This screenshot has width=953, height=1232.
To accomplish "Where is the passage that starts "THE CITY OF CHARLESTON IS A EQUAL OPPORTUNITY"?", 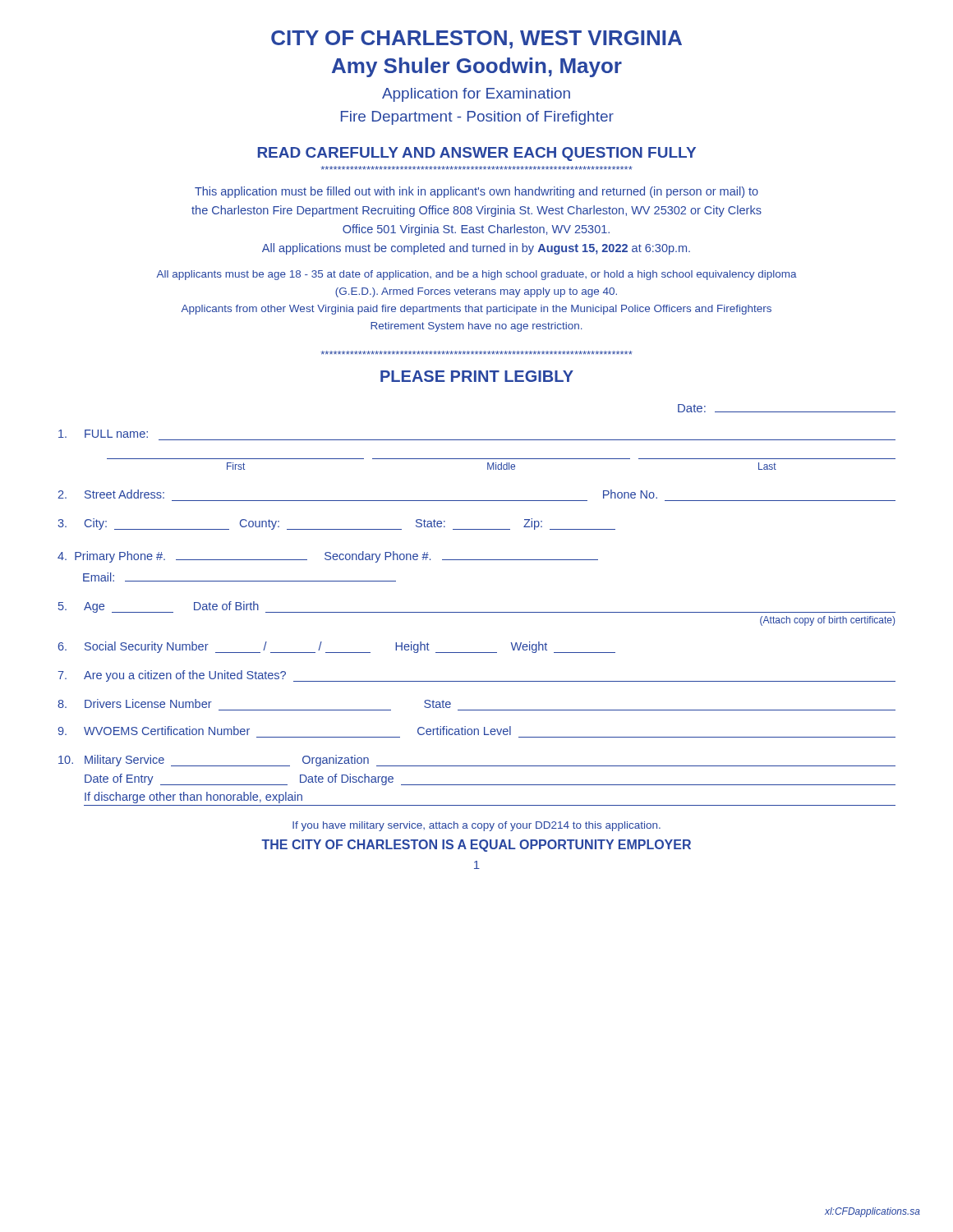I will click(476, 845).
